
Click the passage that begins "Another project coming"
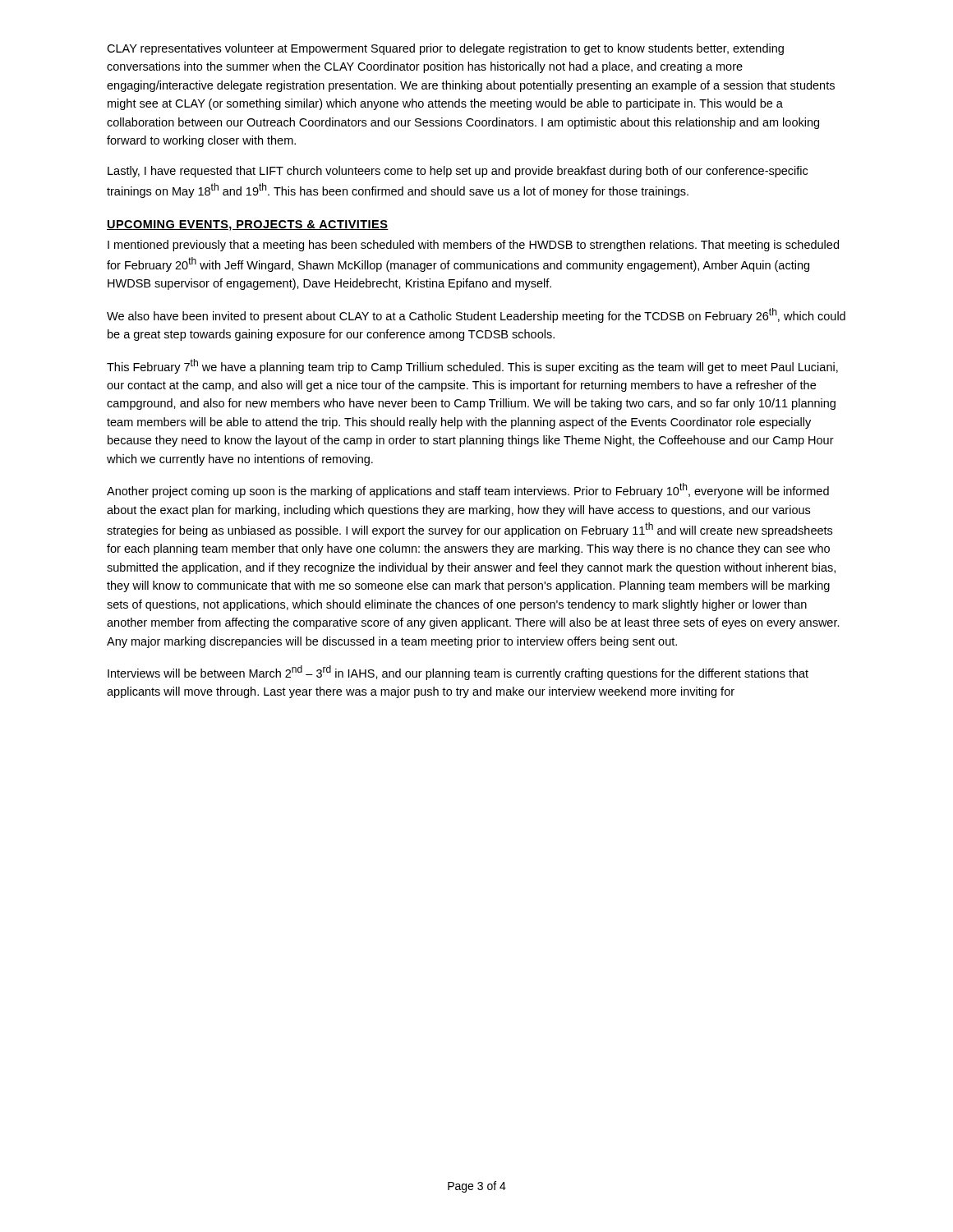point(473,565)
